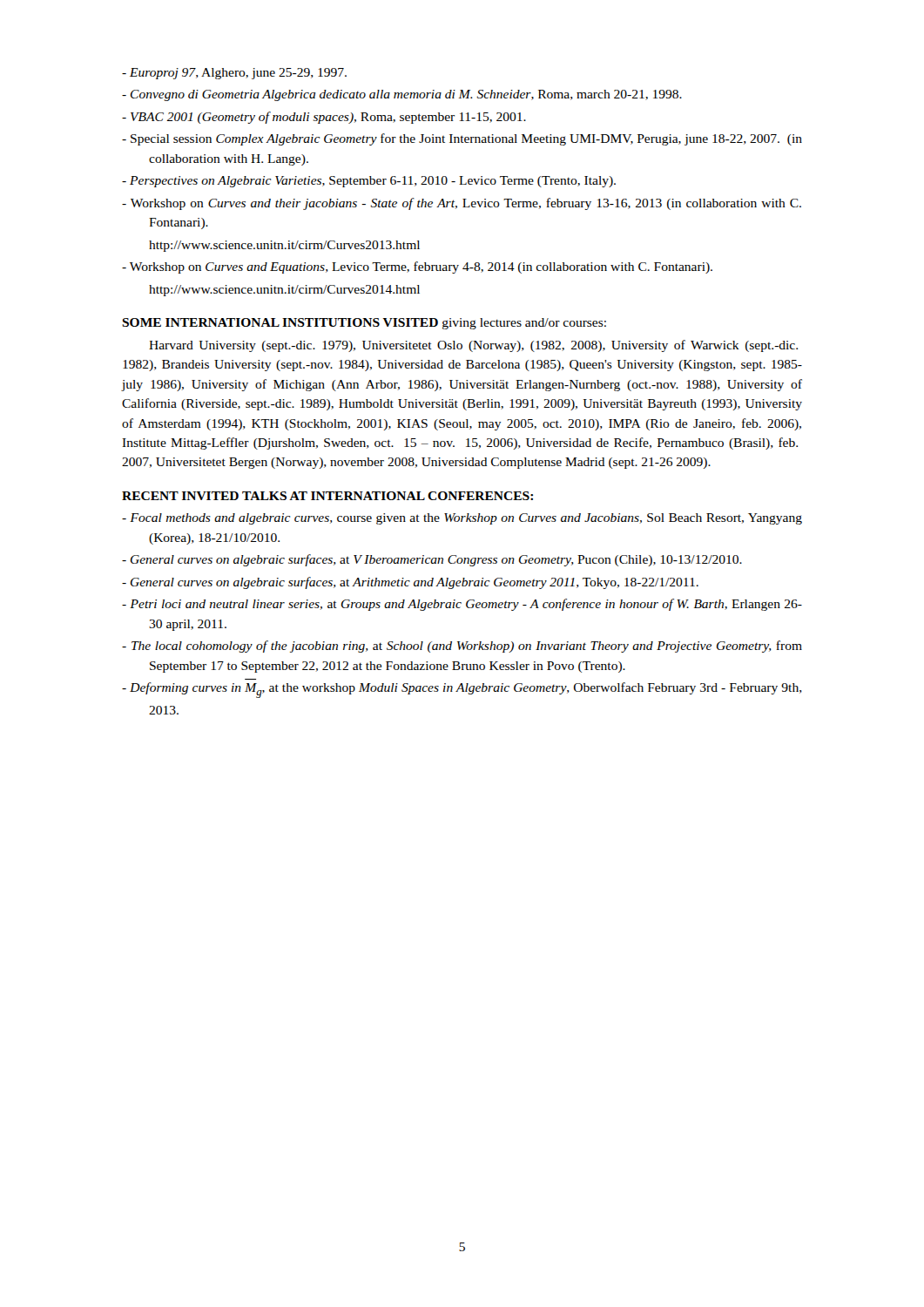Viewport: 924px width, 1307px height.
Task: Locate the block starting "Deforming curves in Mg,"
Action: tap(462, 699)
